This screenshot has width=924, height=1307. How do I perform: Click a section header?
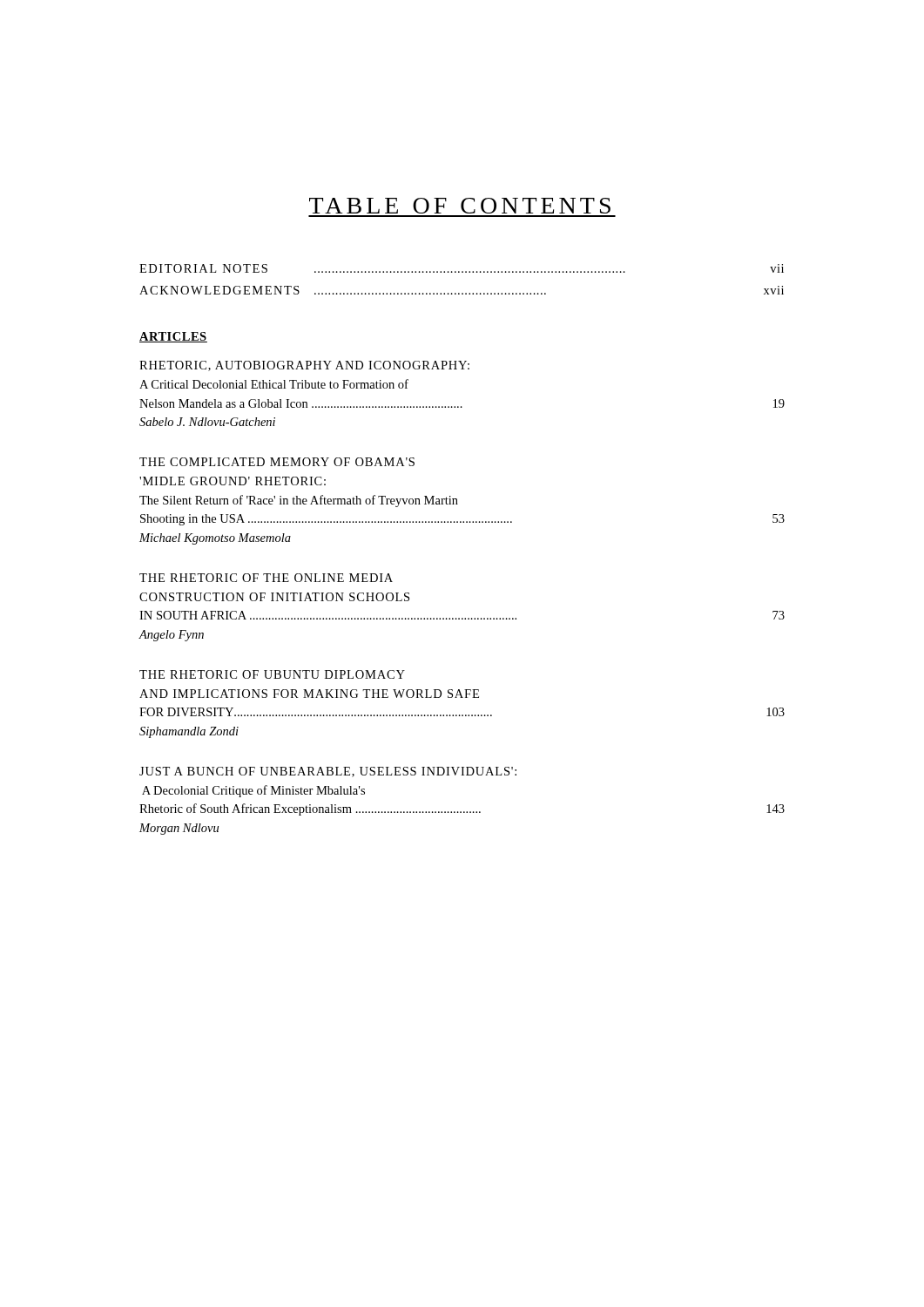(173, 336)
